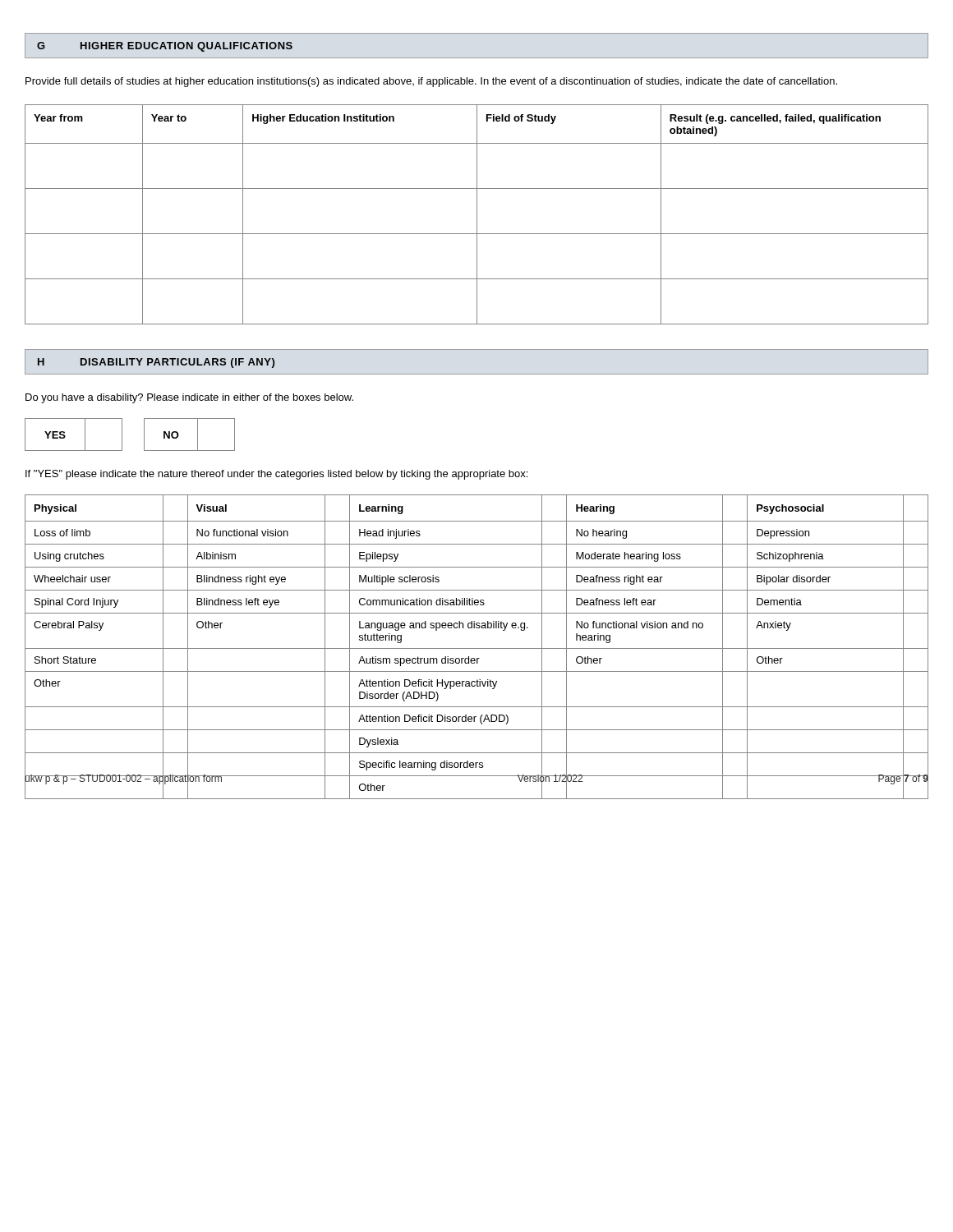Viewport: 953px width, 1232px height.
Task: Click on the table containing "Specific learning disorders"
Action: pyautogui.click(x=476, y=647)
